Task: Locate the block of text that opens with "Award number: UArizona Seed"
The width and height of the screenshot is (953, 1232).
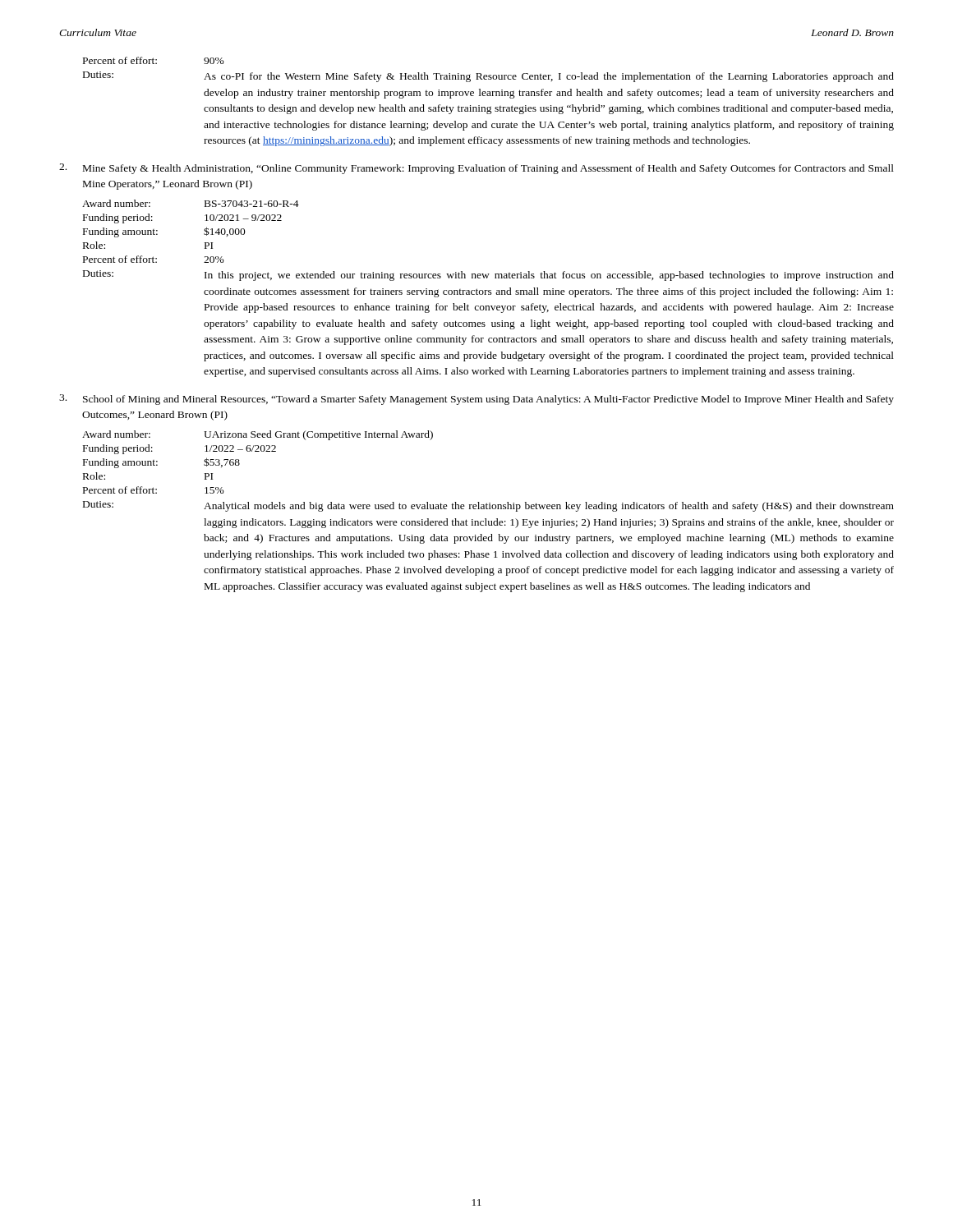Action: click(258, 435)
